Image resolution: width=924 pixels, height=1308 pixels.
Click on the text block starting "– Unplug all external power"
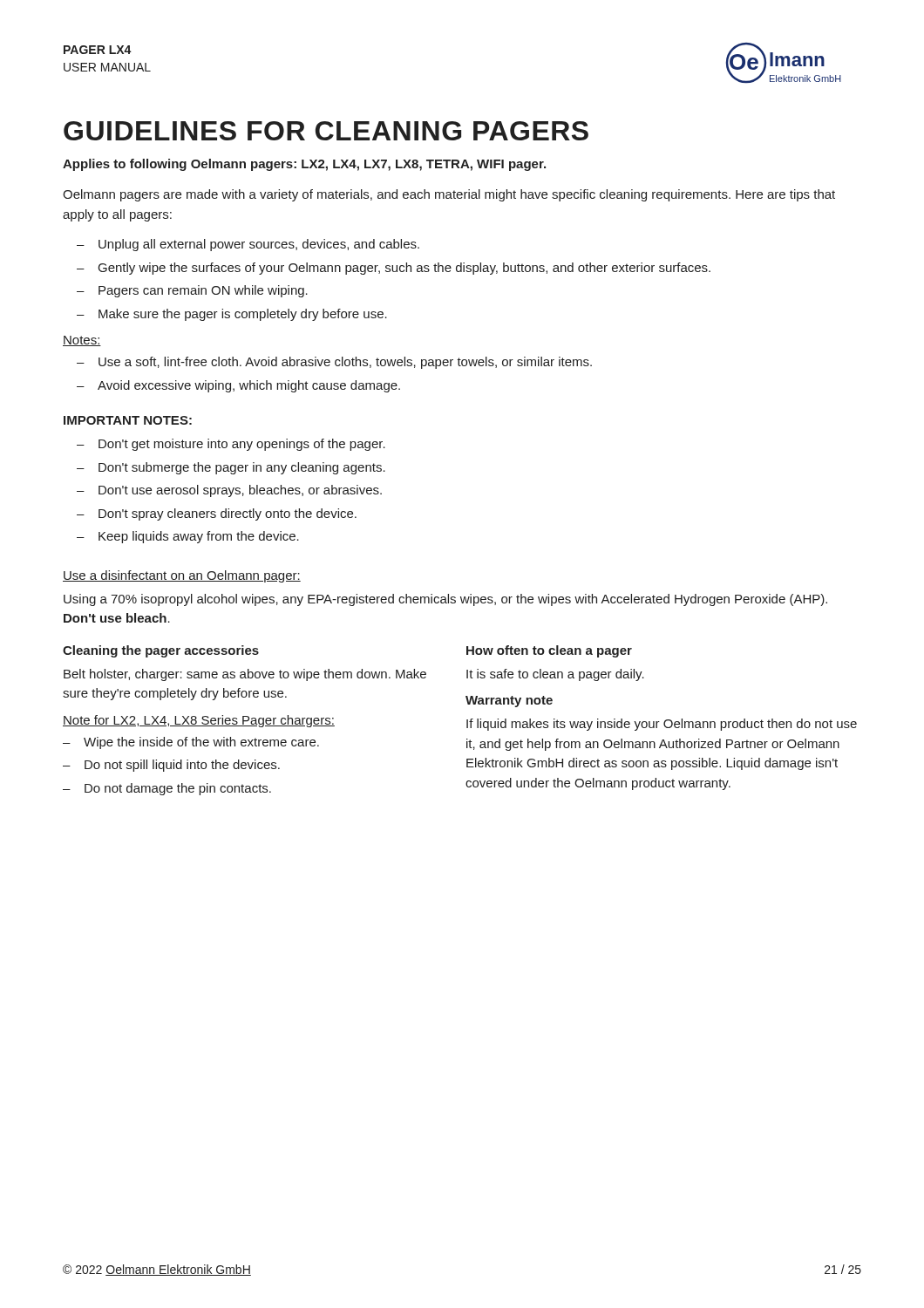pos(249,244)
